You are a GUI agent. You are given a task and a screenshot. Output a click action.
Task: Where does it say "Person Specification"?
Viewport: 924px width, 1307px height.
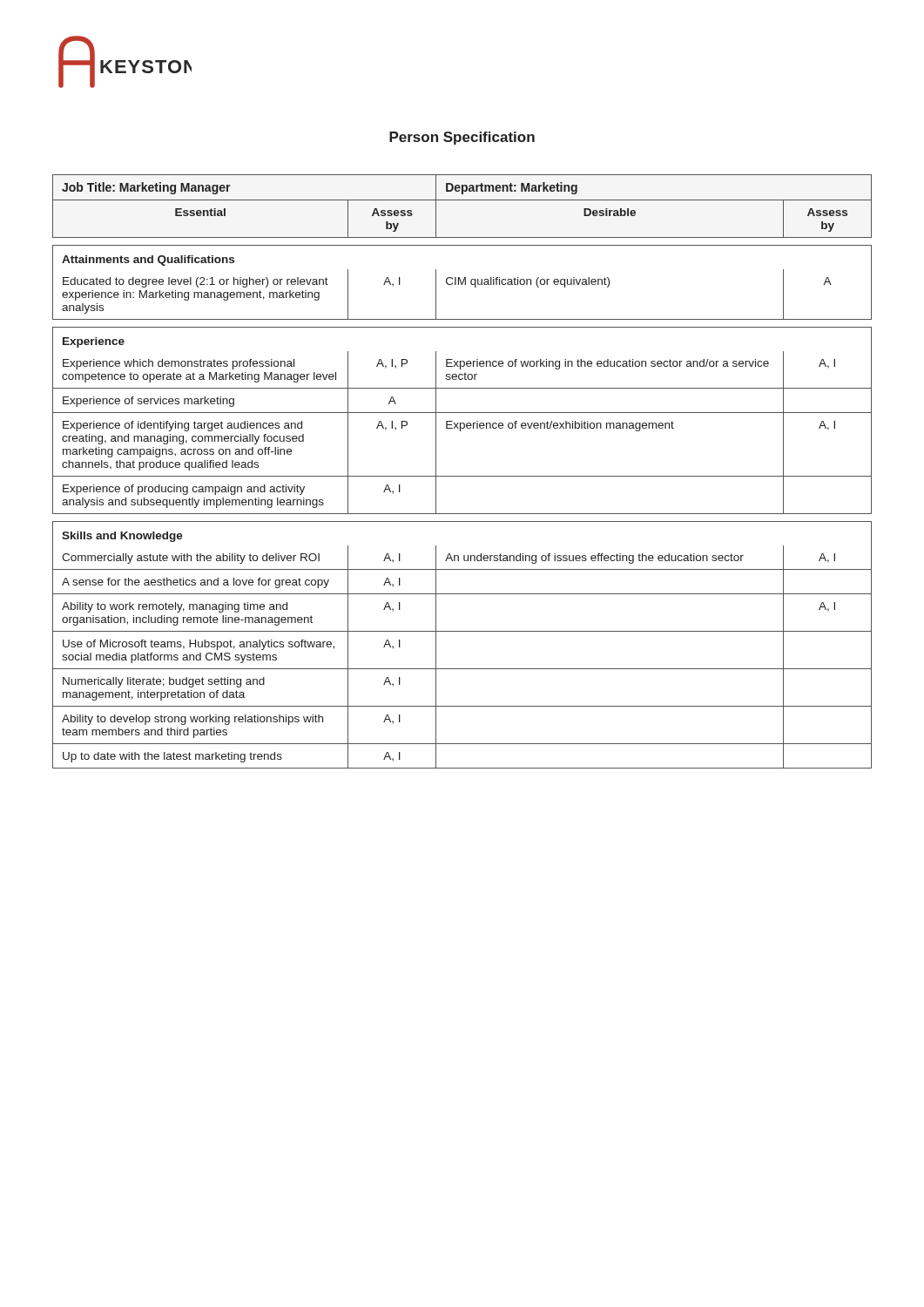pos(462,137)
